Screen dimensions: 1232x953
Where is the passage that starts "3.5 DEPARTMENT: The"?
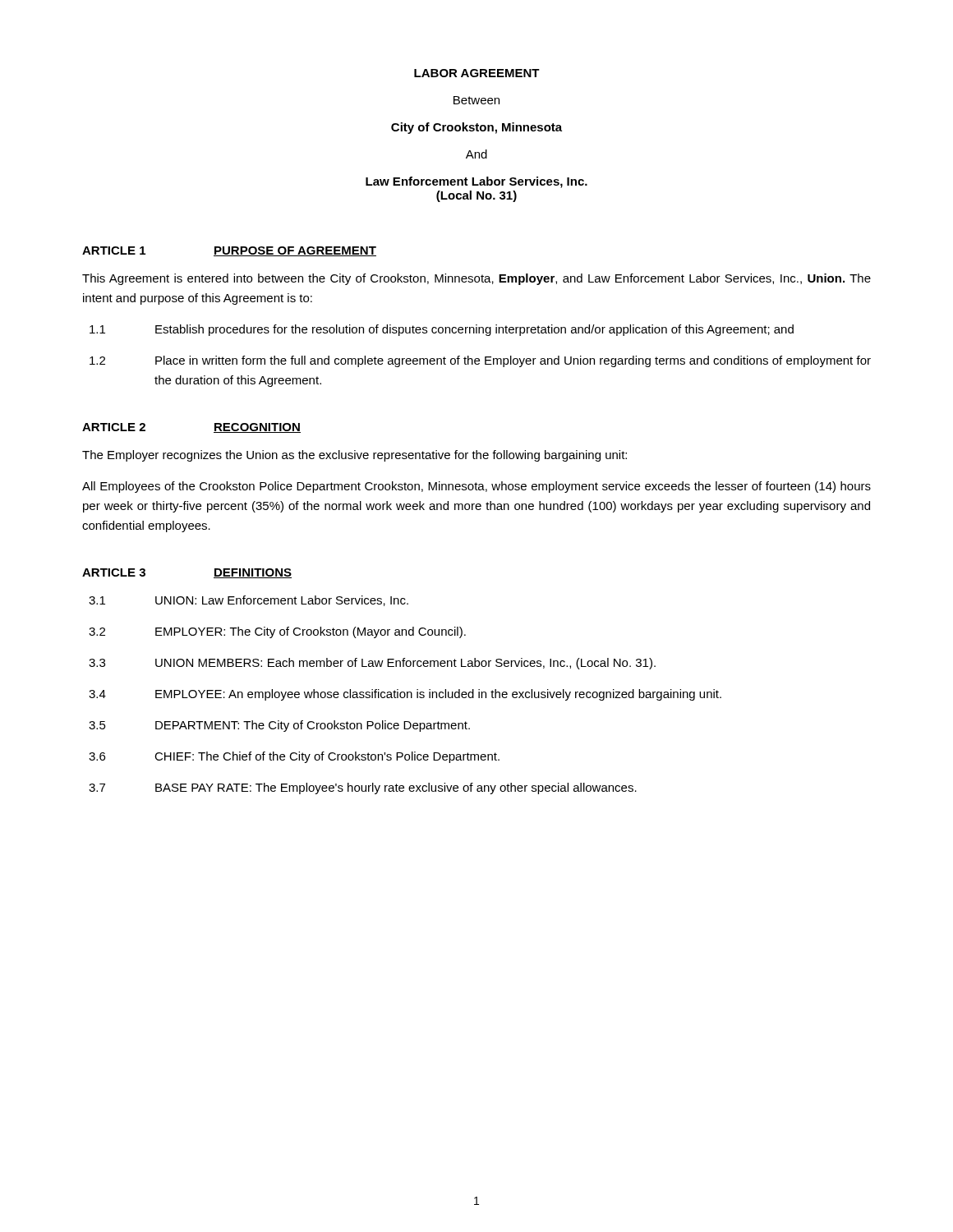tap(476, 725)
